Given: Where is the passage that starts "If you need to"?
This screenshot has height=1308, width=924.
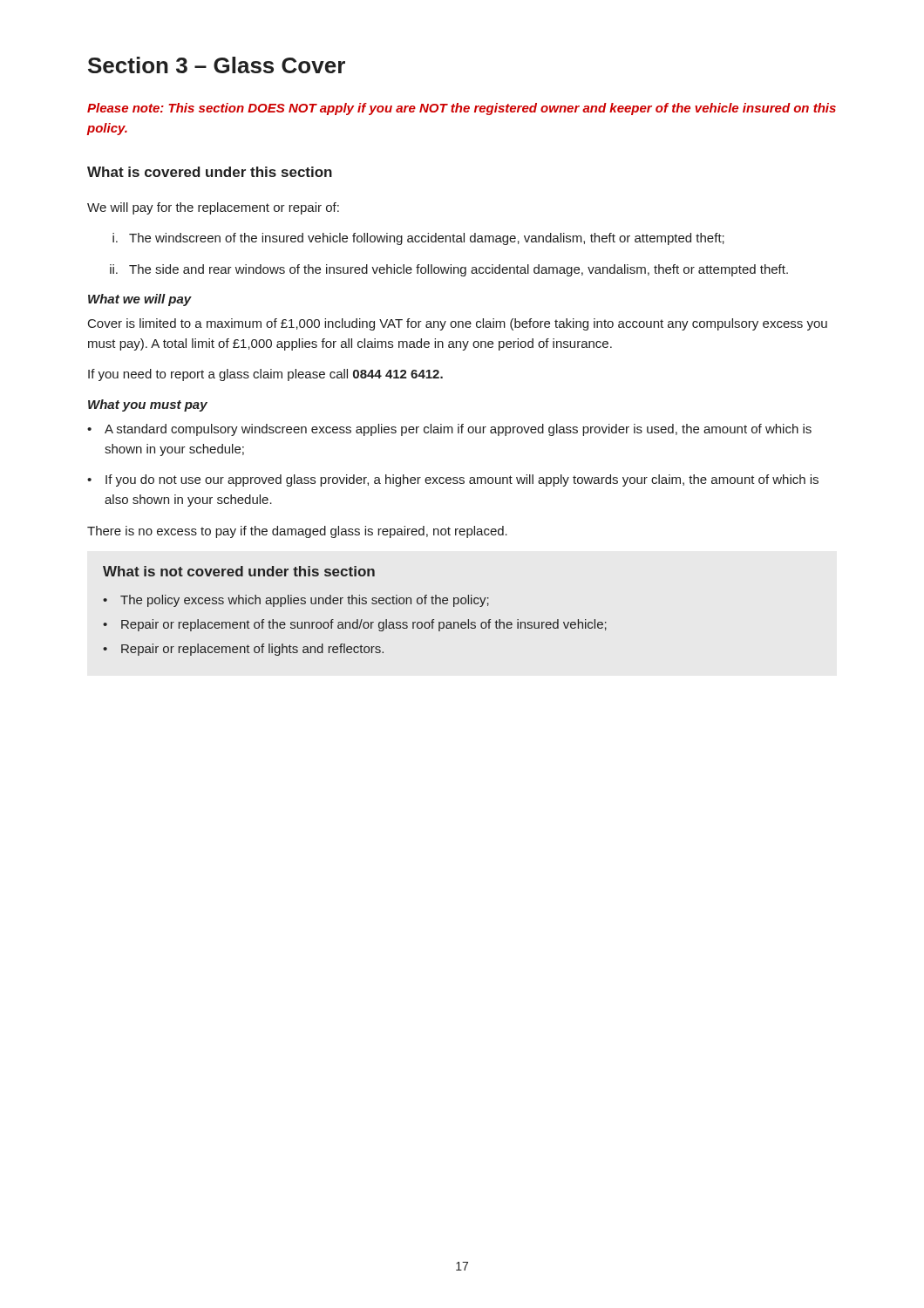Looking at the screenshot, I should coord(265,374).
